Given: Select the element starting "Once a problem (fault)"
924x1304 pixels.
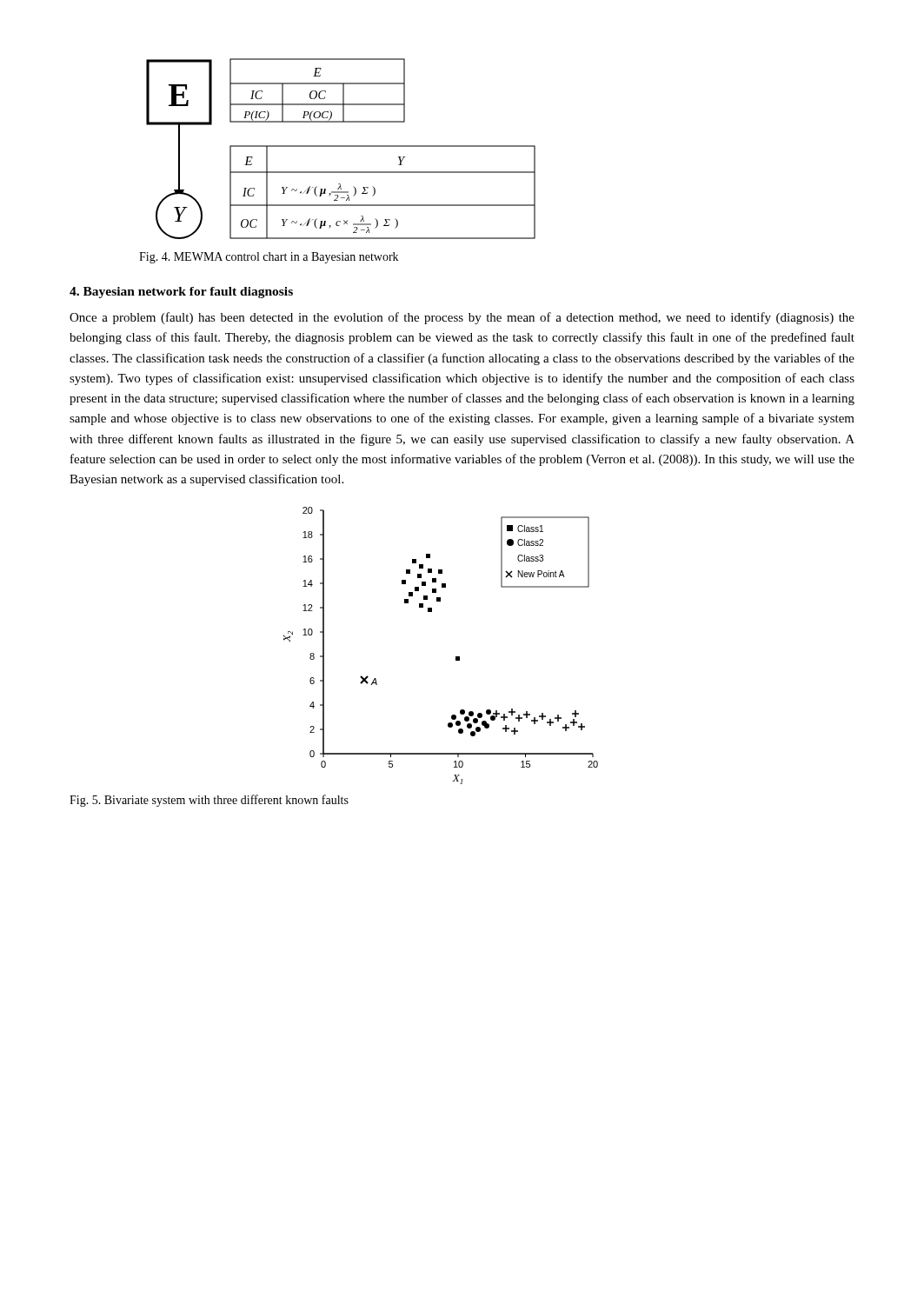Looking at the screenshot, I should (x=462, y=398).
